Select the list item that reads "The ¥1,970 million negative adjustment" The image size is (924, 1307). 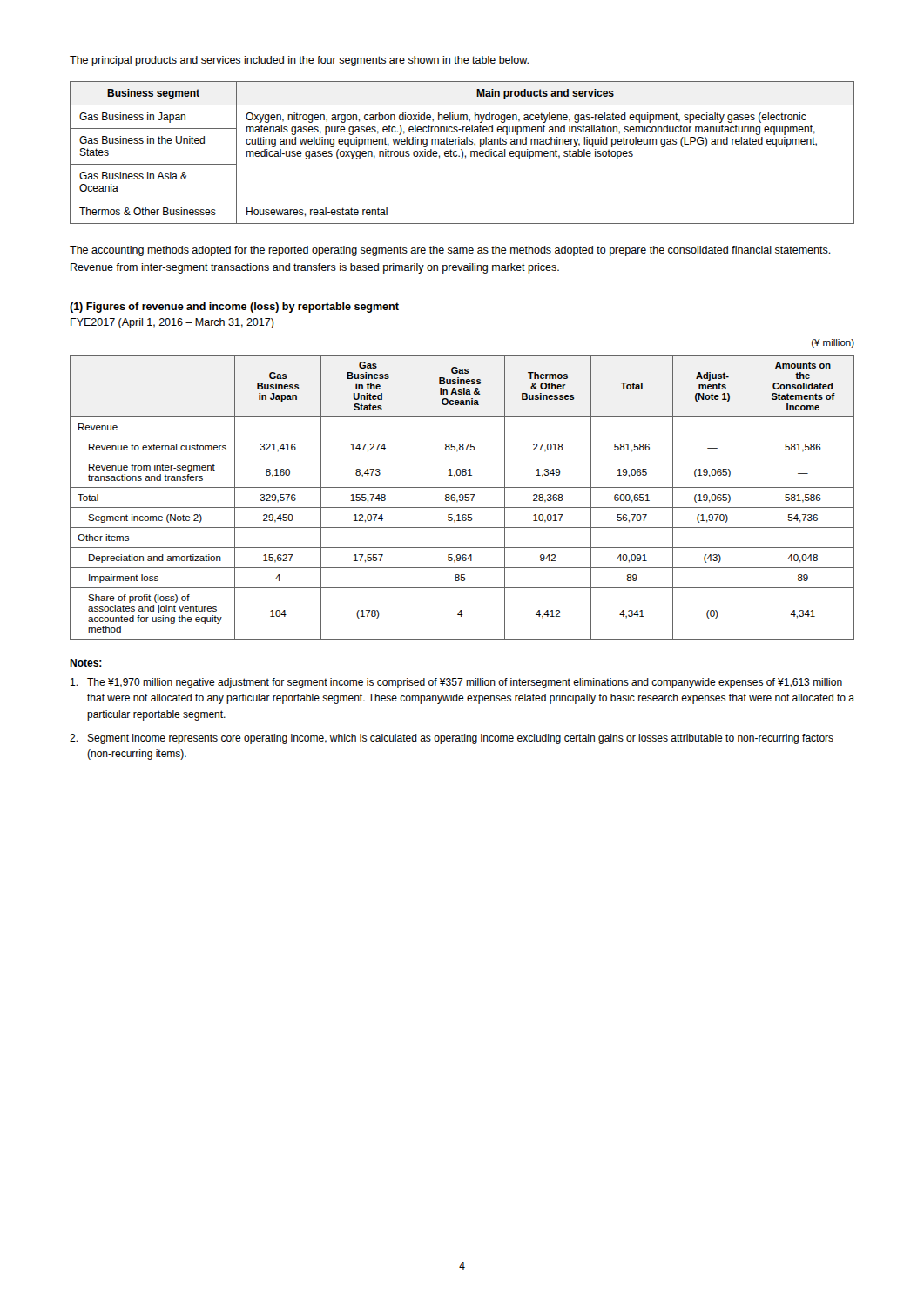(462, 698)
